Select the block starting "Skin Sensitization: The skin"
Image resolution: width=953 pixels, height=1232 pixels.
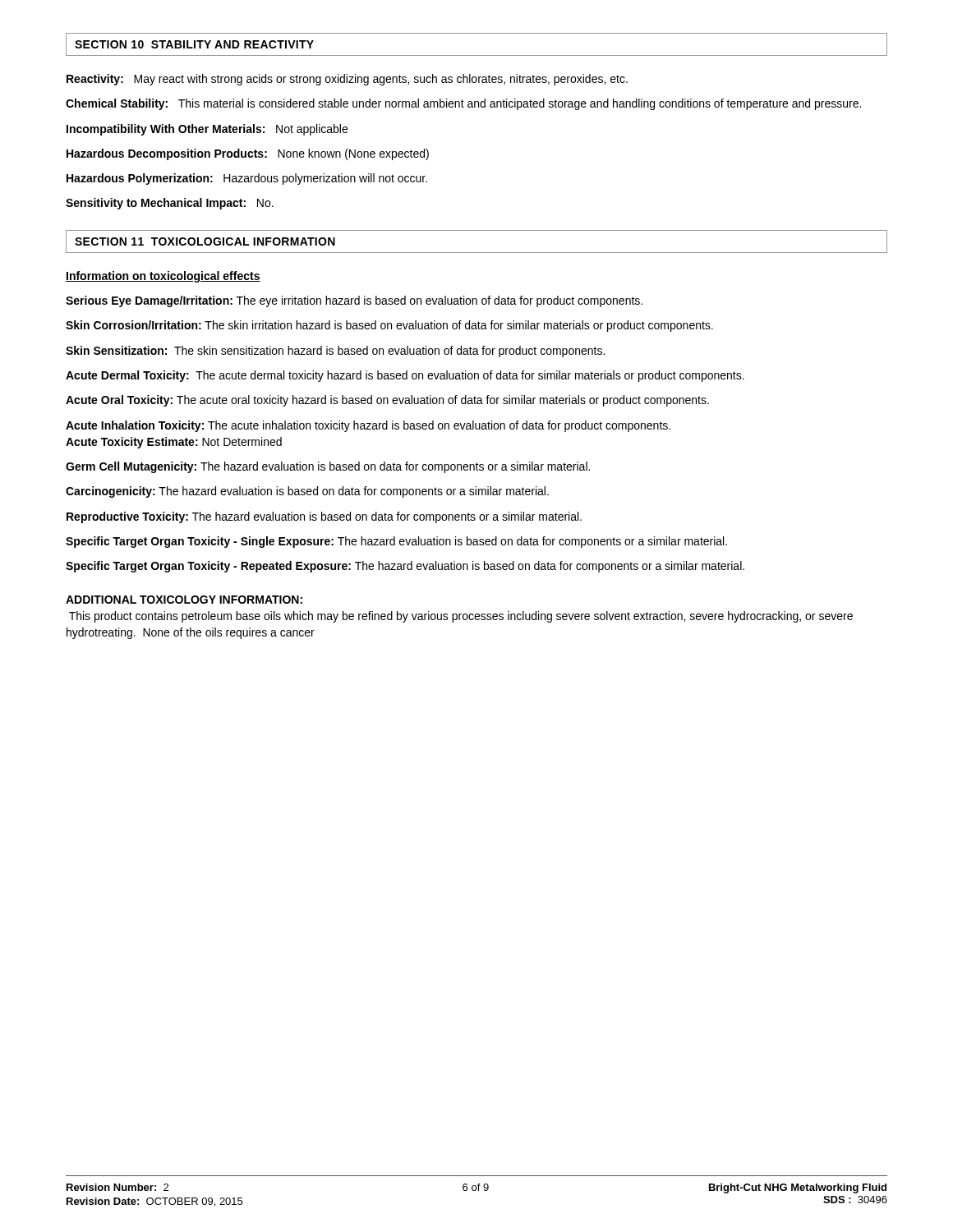click(336, 350)
